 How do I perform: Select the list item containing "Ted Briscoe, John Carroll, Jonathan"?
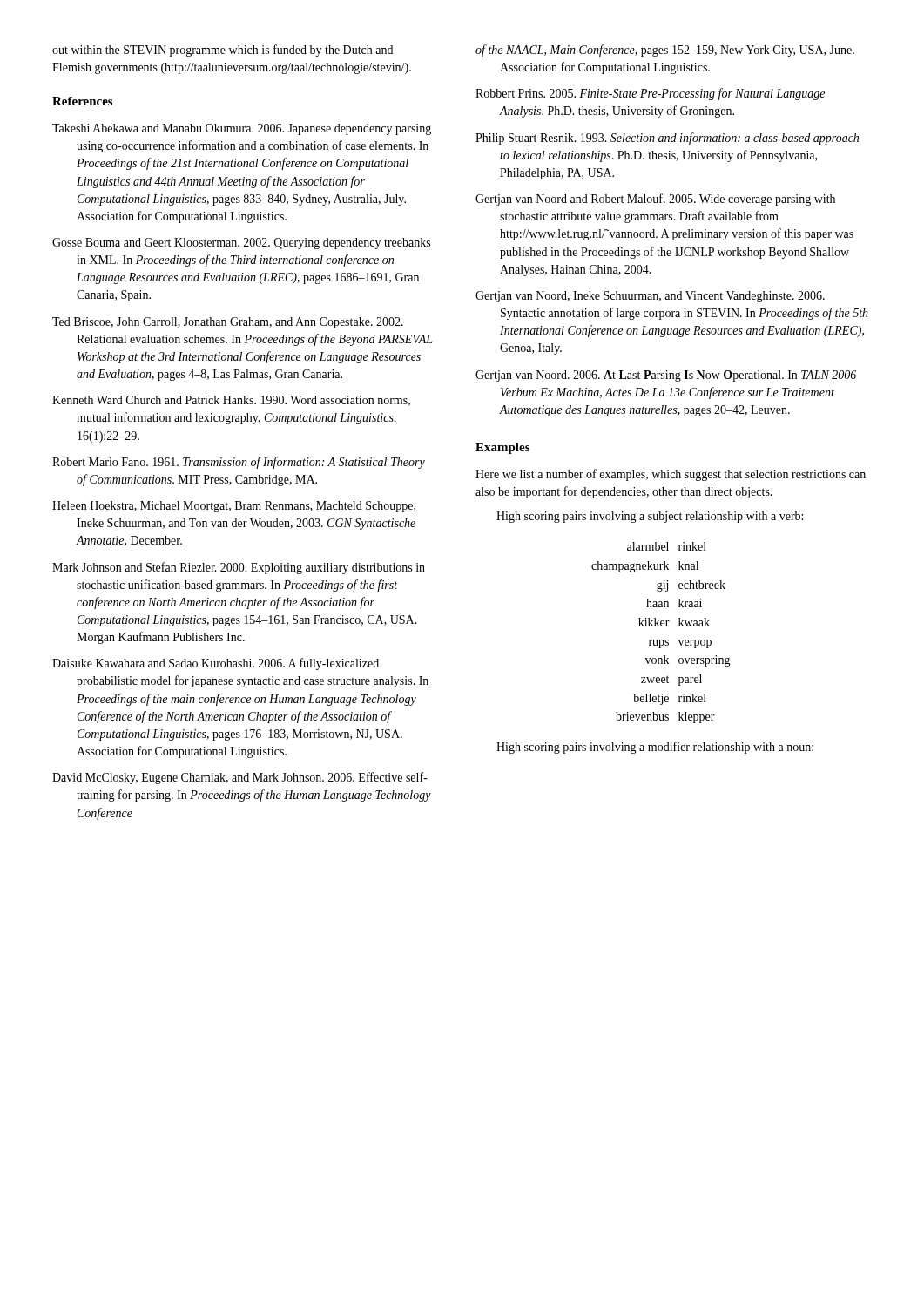point(243,348)
